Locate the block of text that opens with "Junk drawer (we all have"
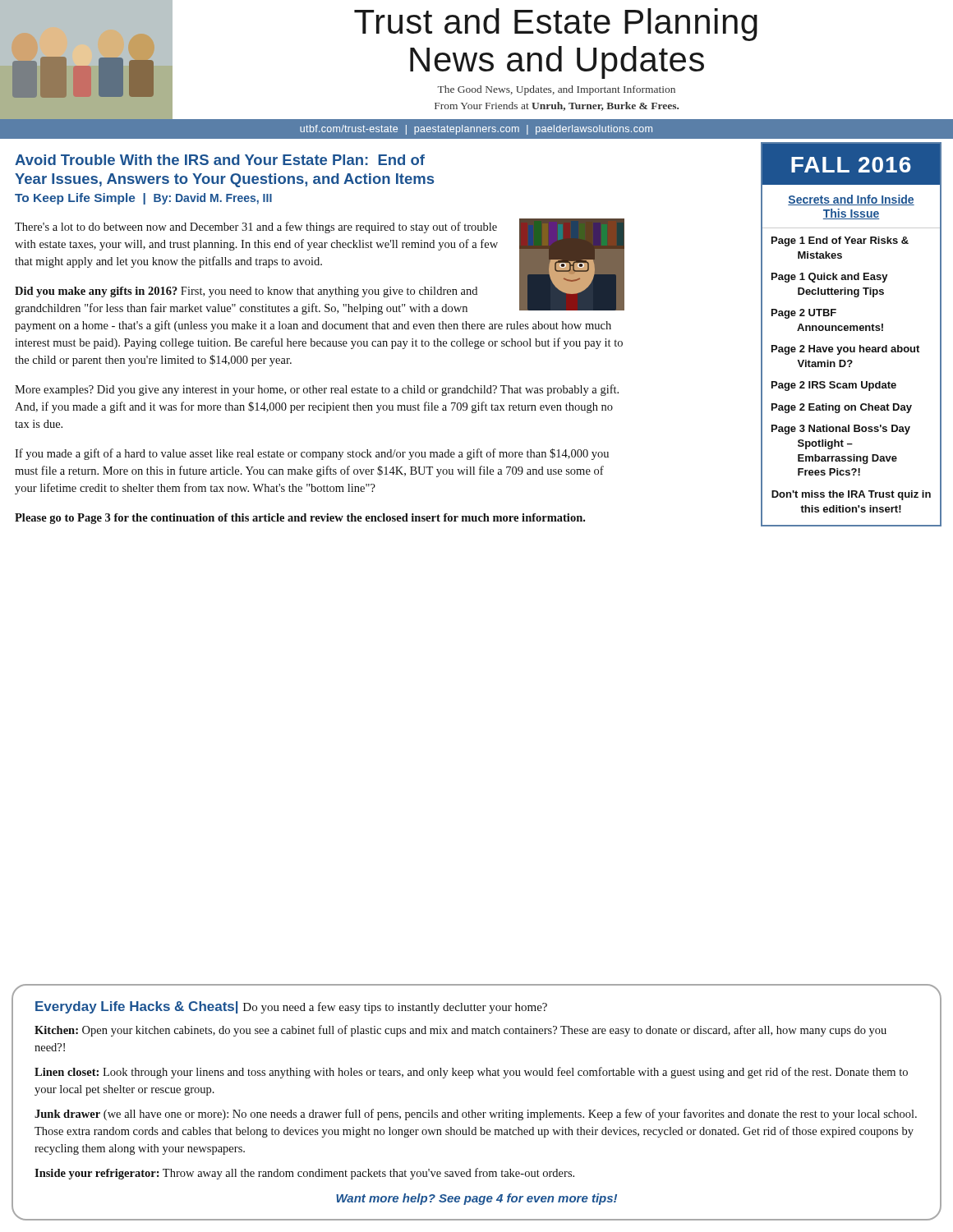Viewport: 953px width, 1232px height. pyautogui.click(x=476, y=1131)
